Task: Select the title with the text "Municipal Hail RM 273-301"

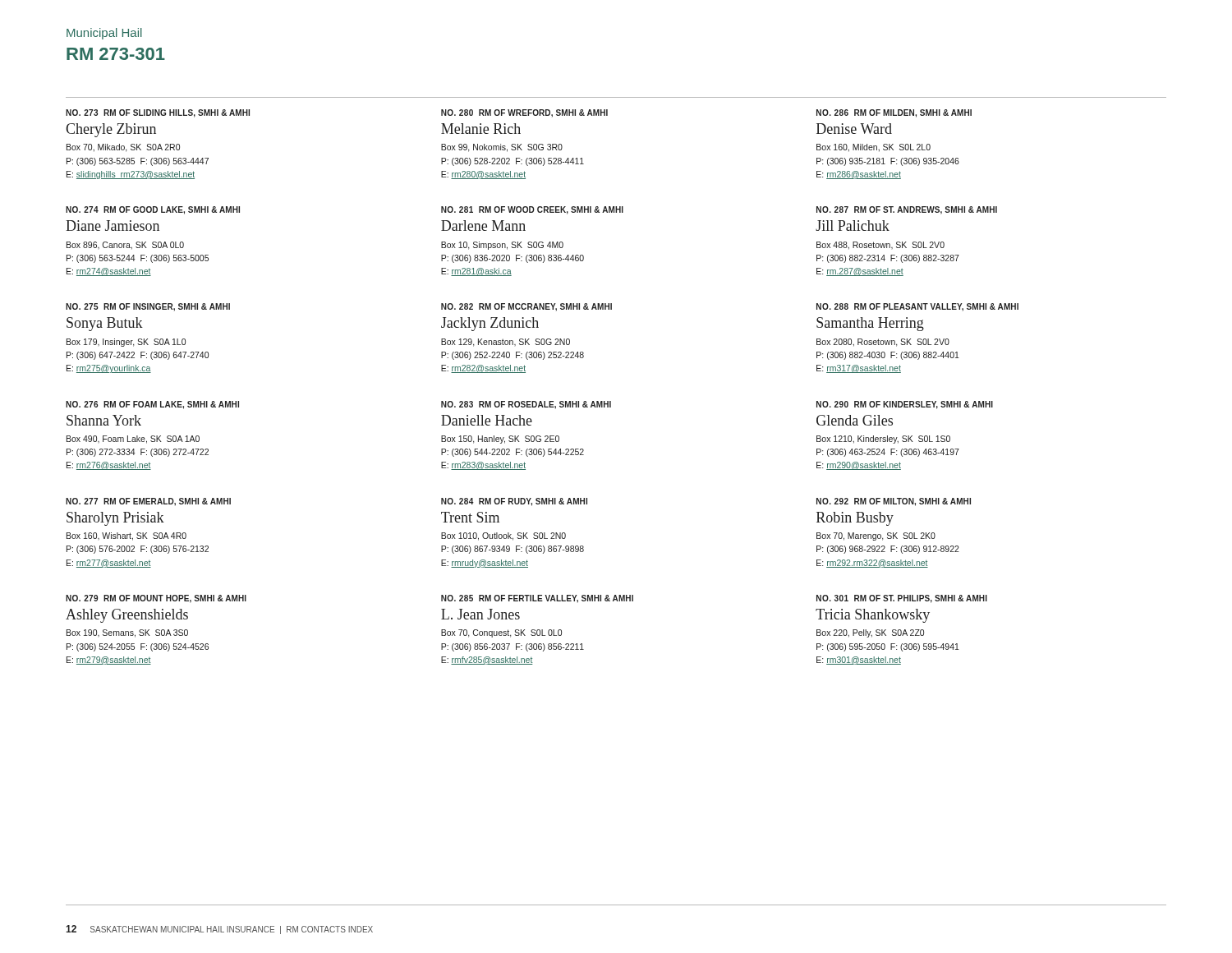Action: click(115, 45)
